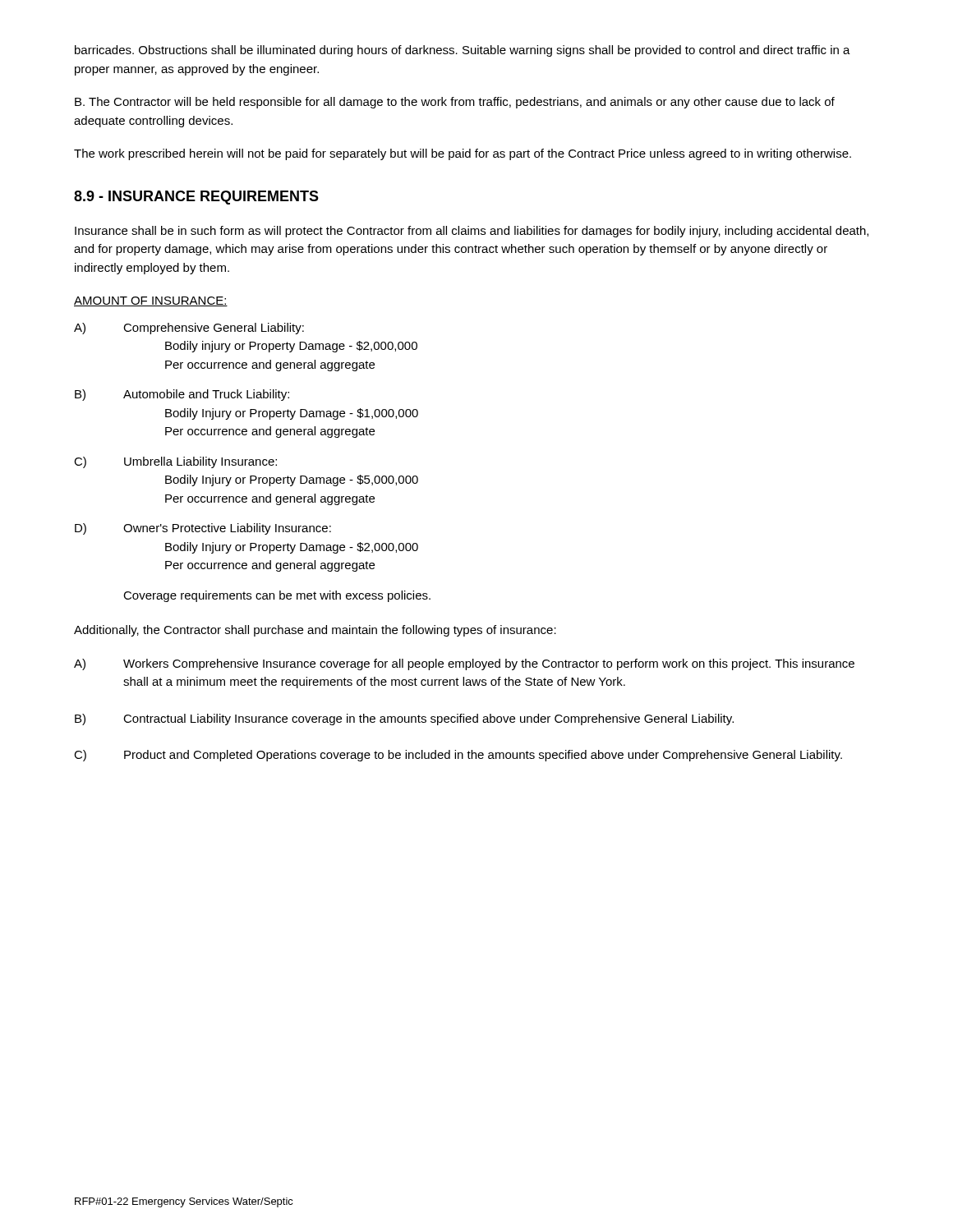
Task: Select the list item containing "A) Workers Comprehensive Insurance"
Action: pyautogui.click(x=476, y=673)
